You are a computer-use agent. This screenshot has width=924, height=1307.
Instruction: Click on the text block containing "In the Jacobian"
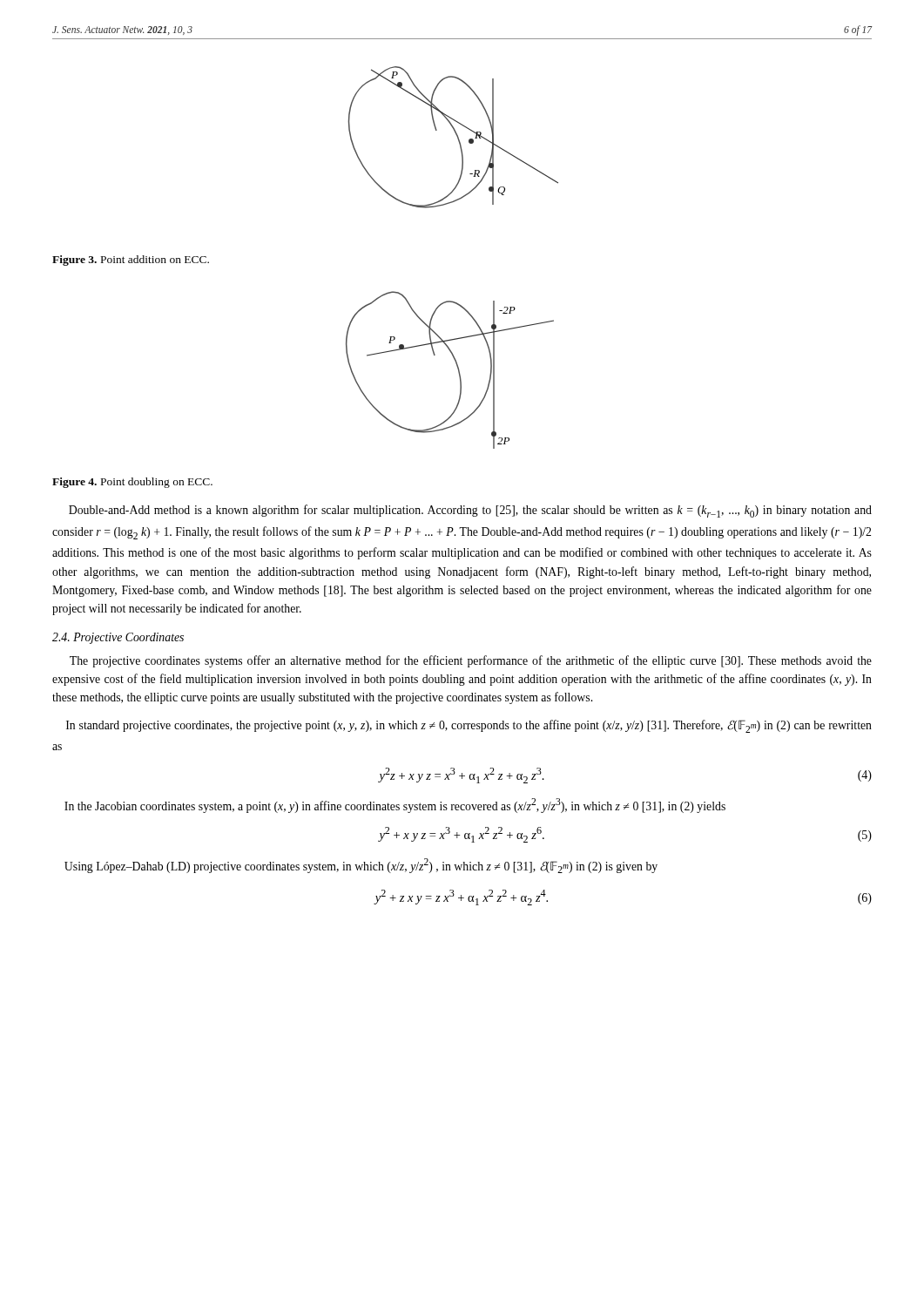click(x=389, y=805)
